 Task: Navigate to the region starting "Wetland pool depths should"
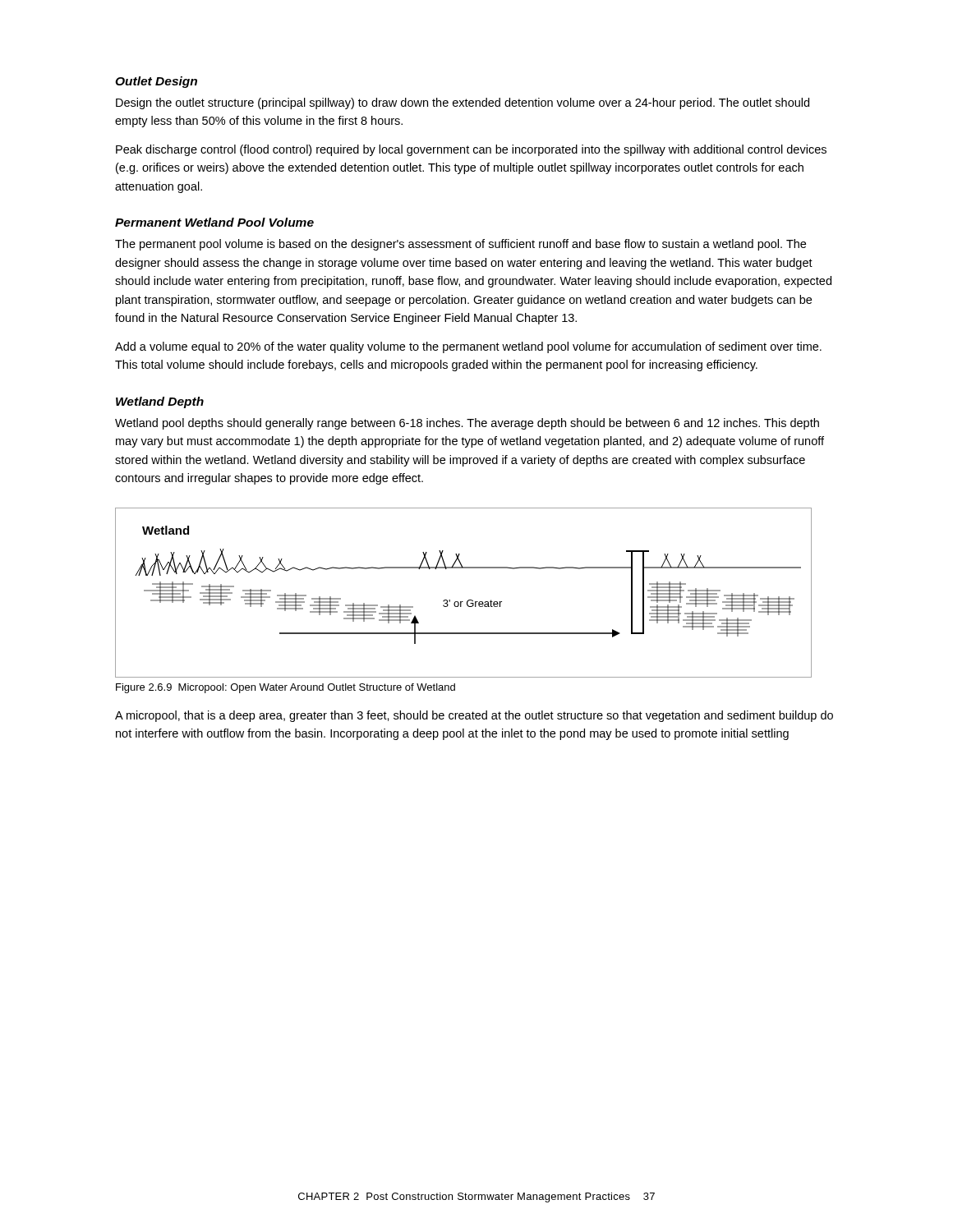click(470, 450)
